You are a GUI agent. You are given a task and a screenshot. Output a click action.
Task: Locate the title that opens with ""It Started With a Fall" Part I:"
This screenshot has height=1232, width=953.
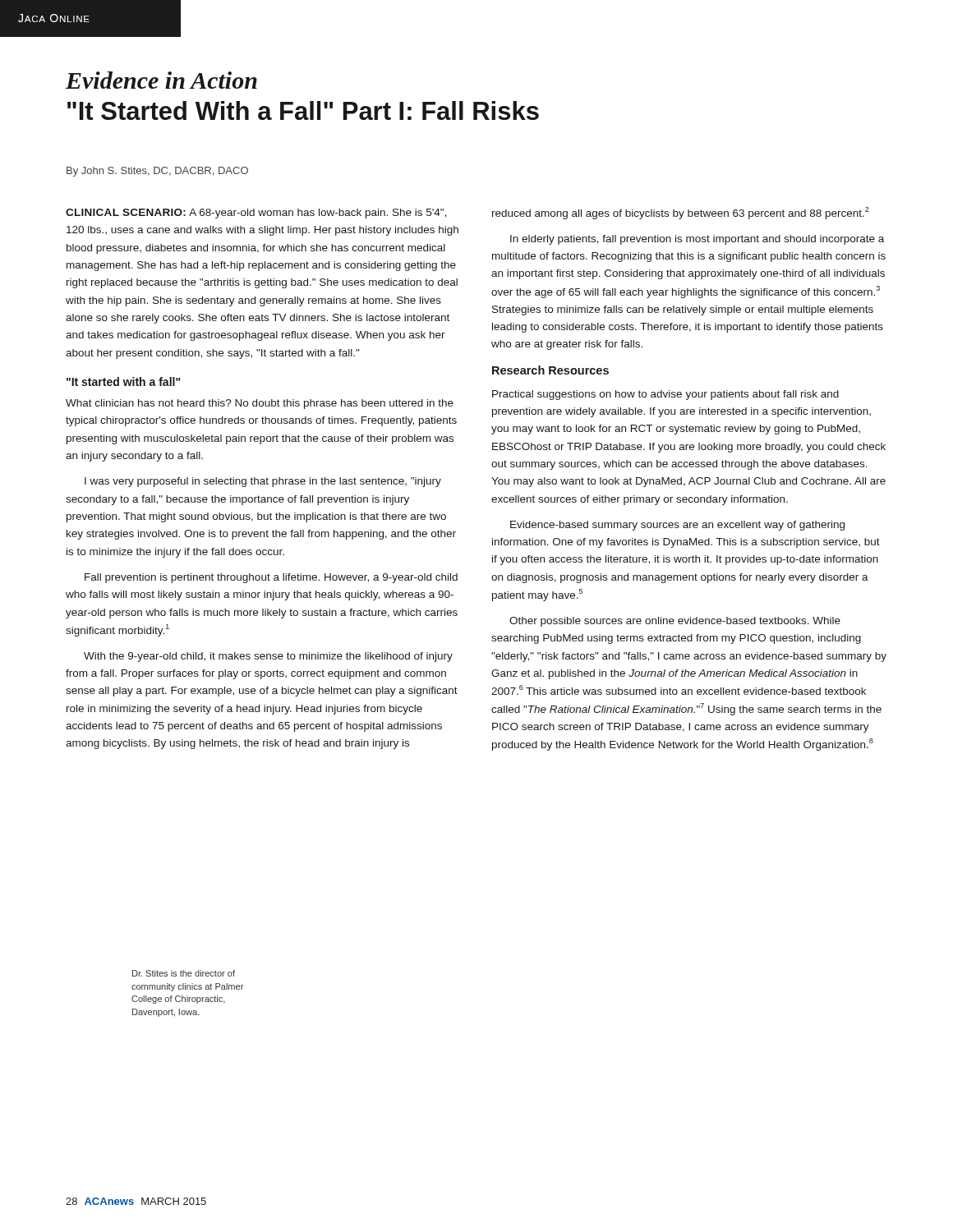[303, 111]
